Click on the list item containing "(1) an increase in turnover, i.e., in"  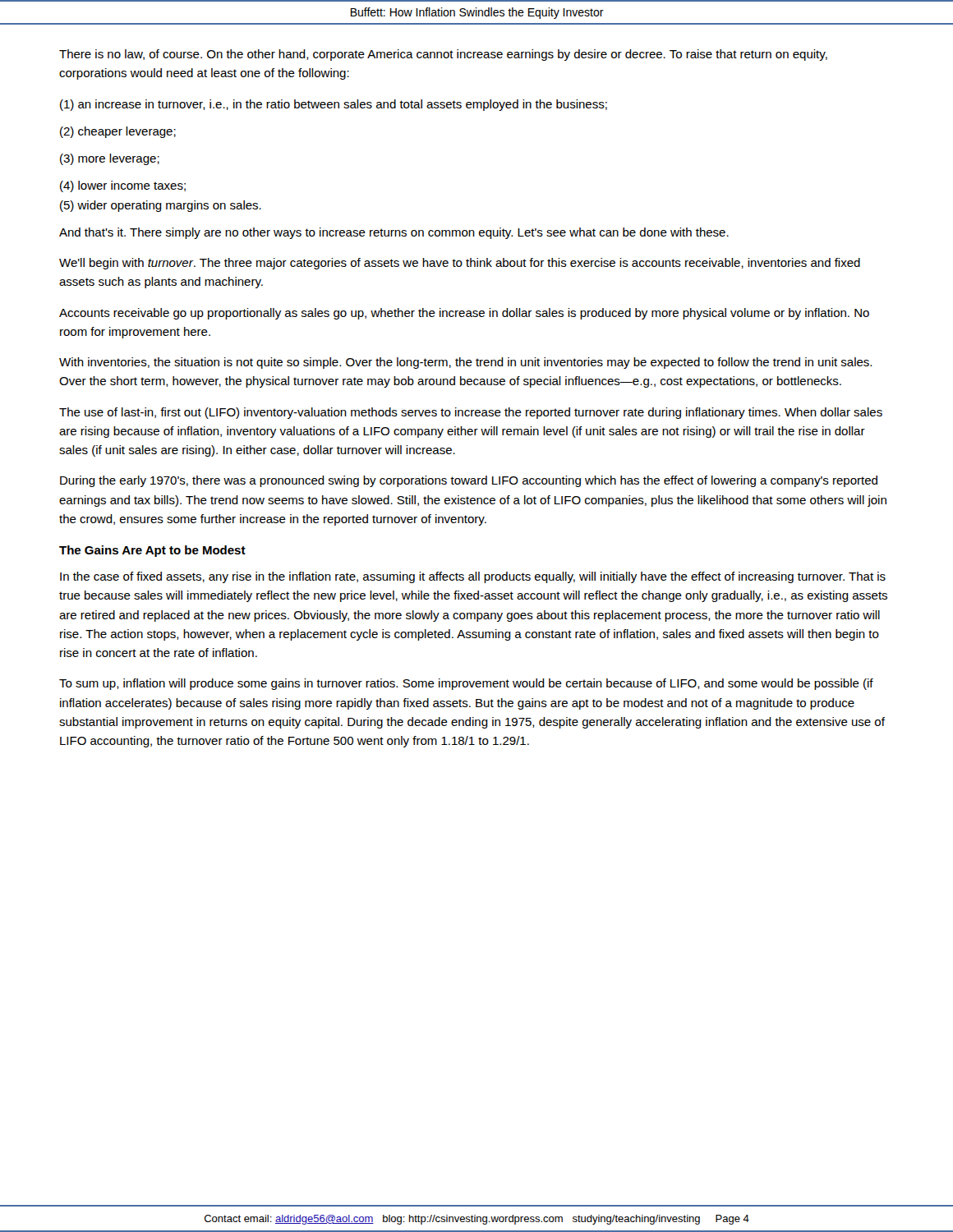tap(334, 103)
